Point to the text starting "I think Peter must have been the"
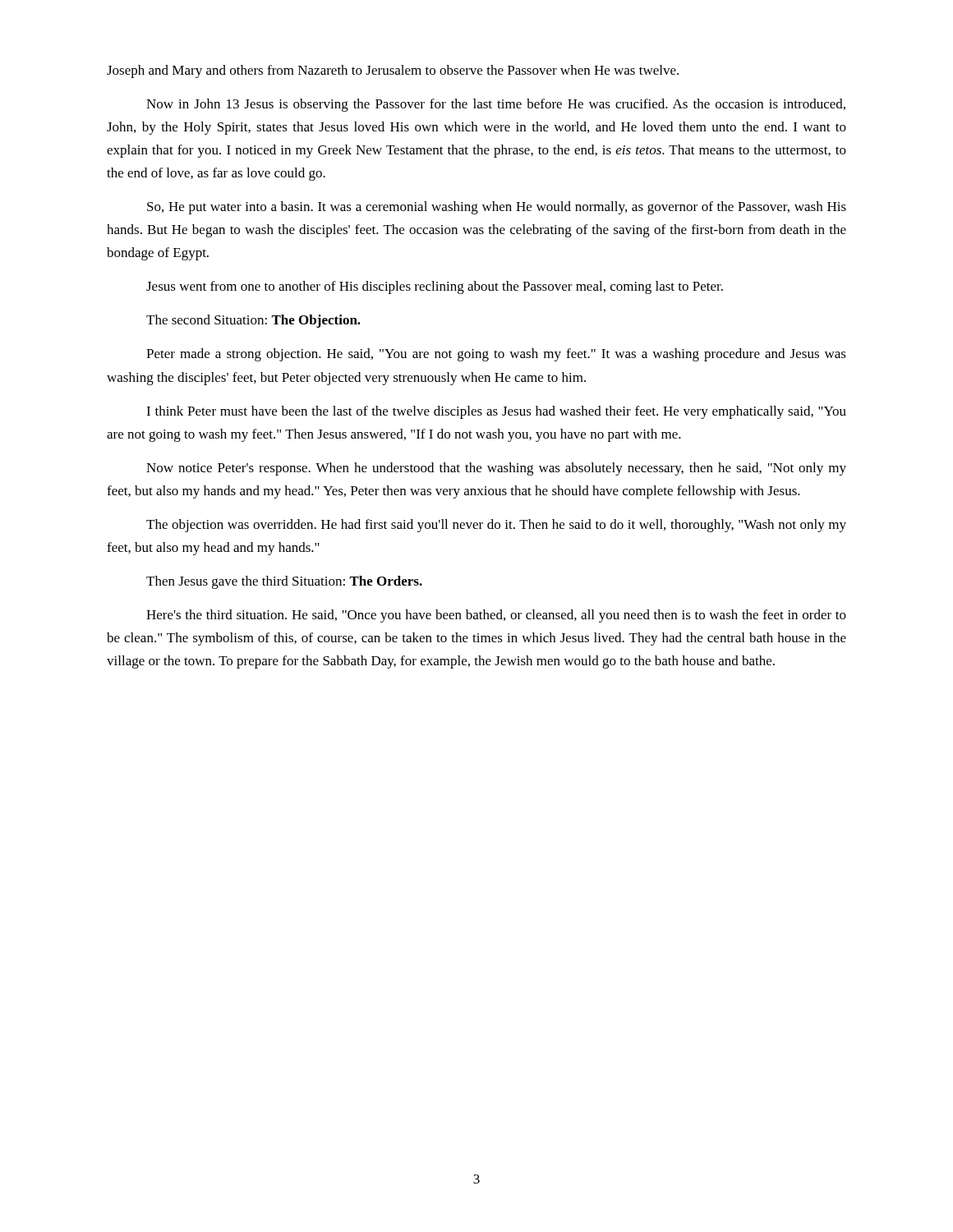 [x=476, y=423]
